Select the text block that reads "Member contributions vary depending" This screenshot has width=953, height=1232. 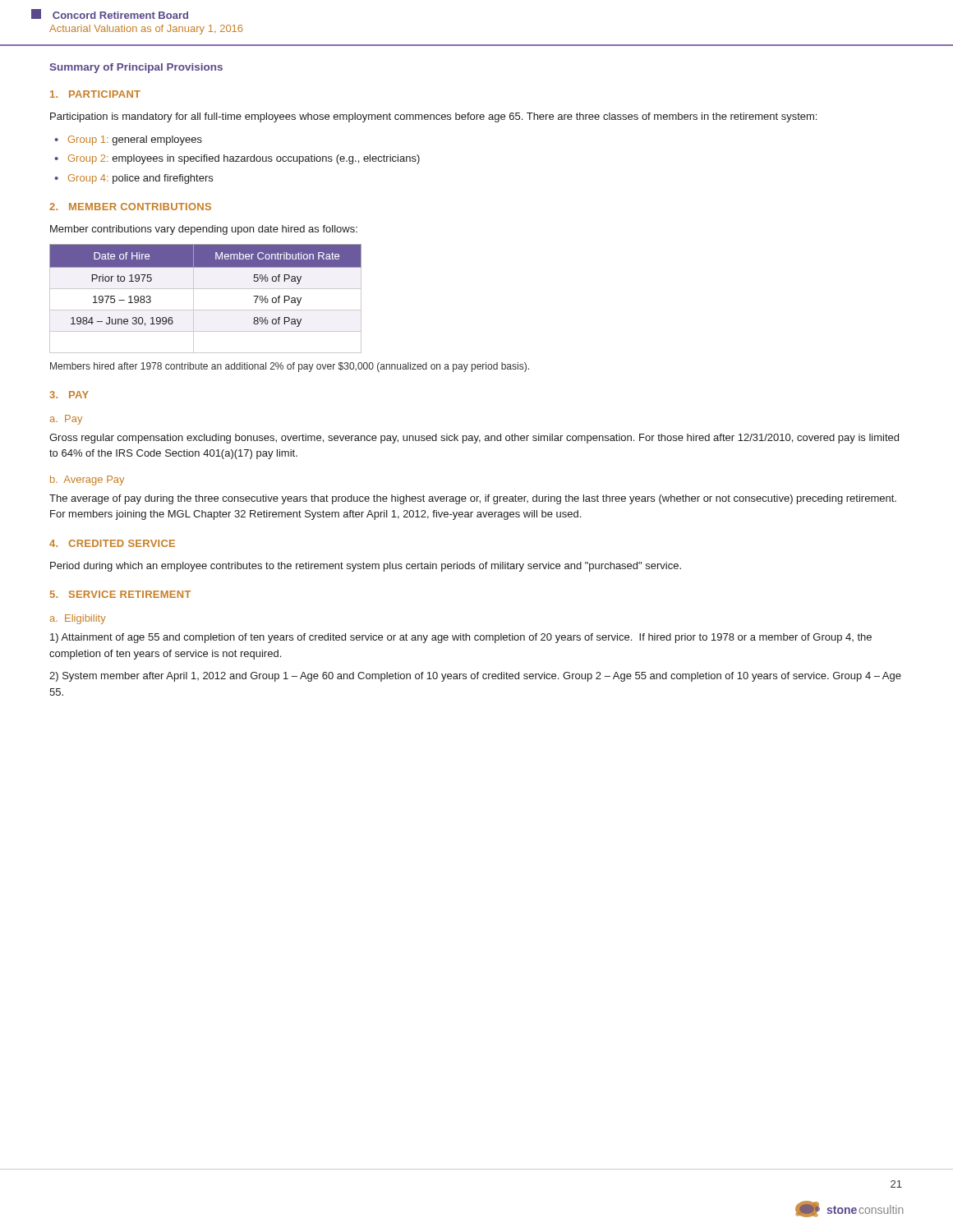coord(204,229)
